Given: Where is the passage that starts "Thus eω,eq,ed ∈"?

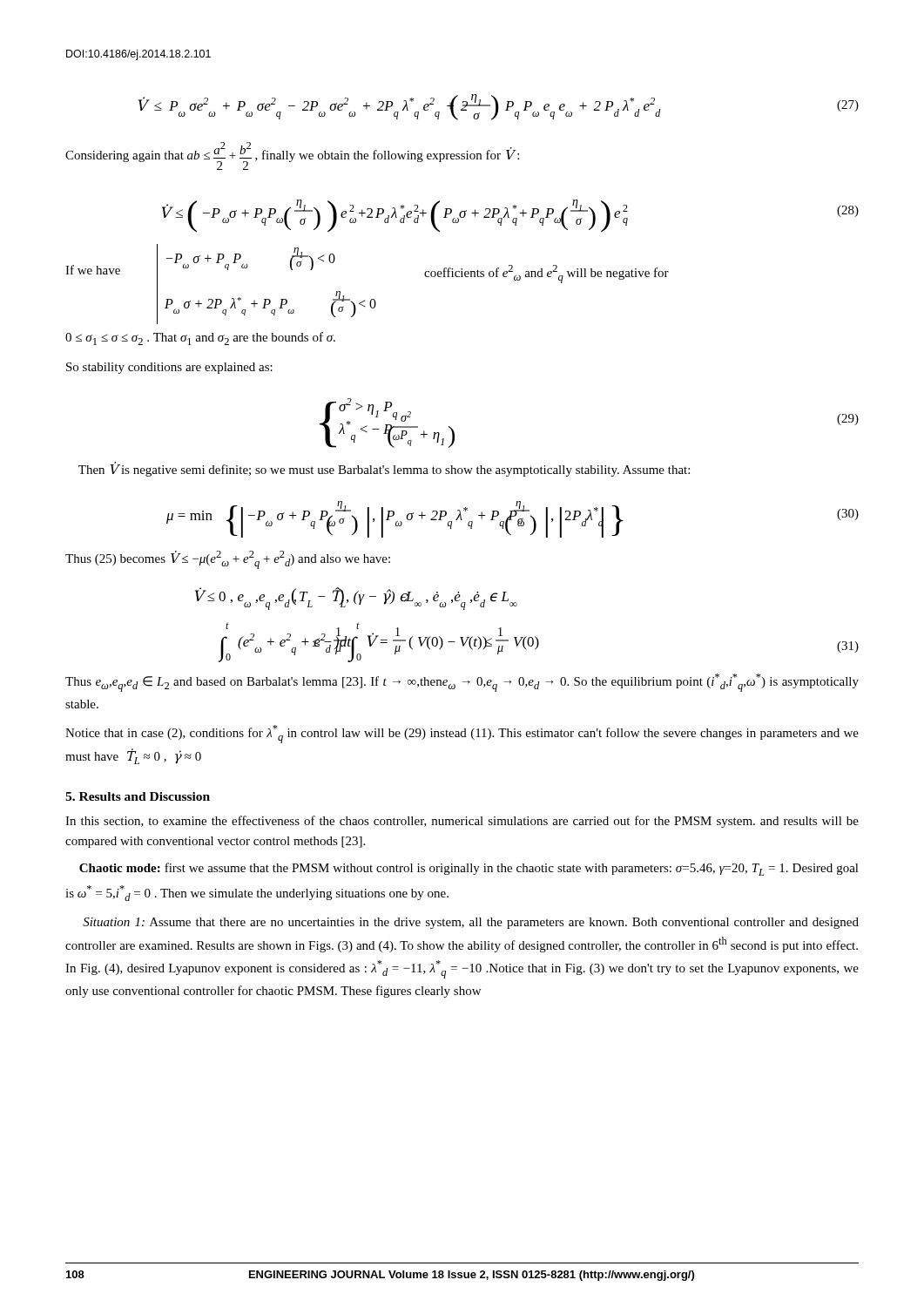Looking at the screenshot, I should [462, 691].
